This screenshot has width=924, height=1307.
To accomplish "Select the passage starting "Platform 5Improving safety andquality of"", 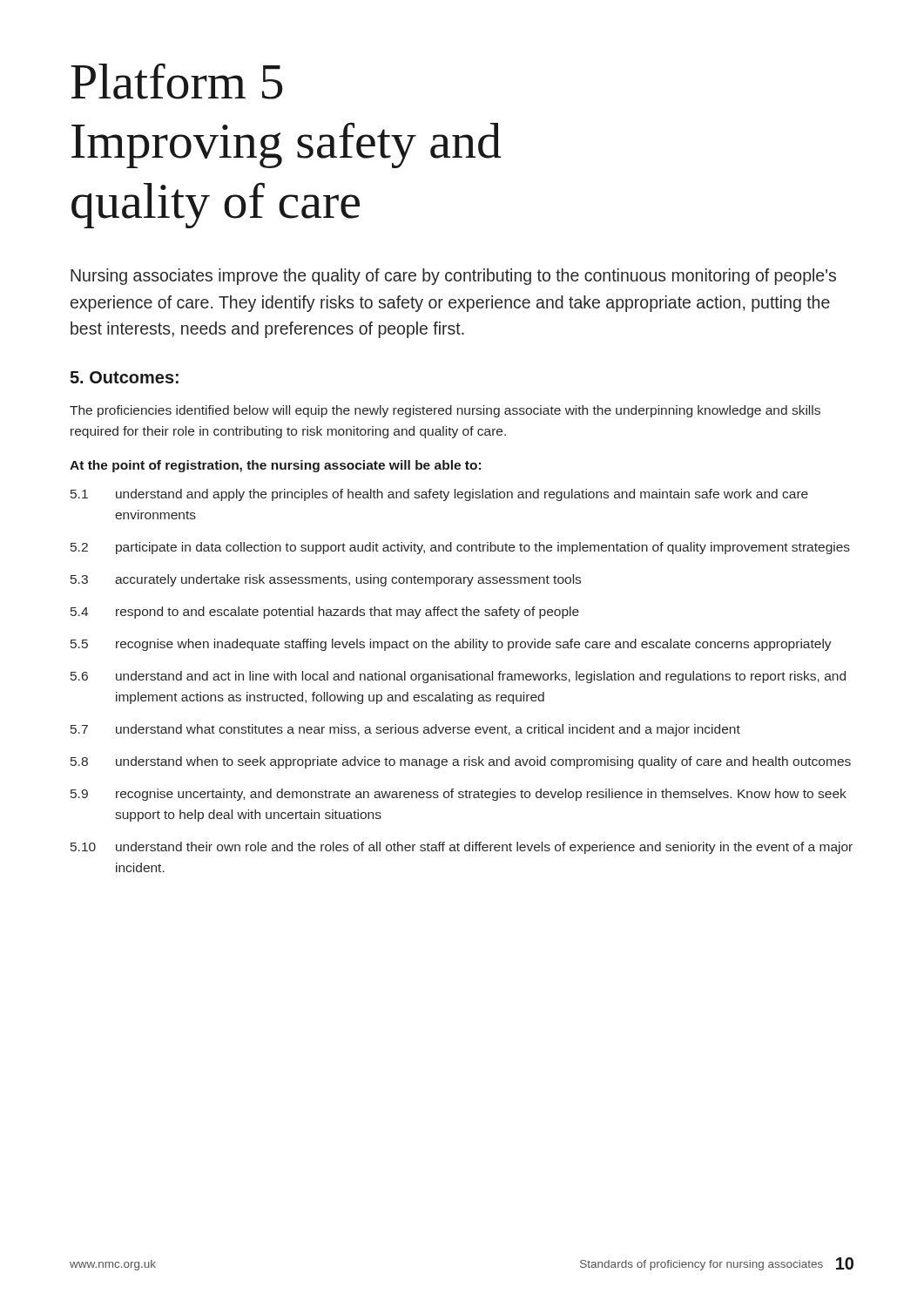I will coord(462,142).
